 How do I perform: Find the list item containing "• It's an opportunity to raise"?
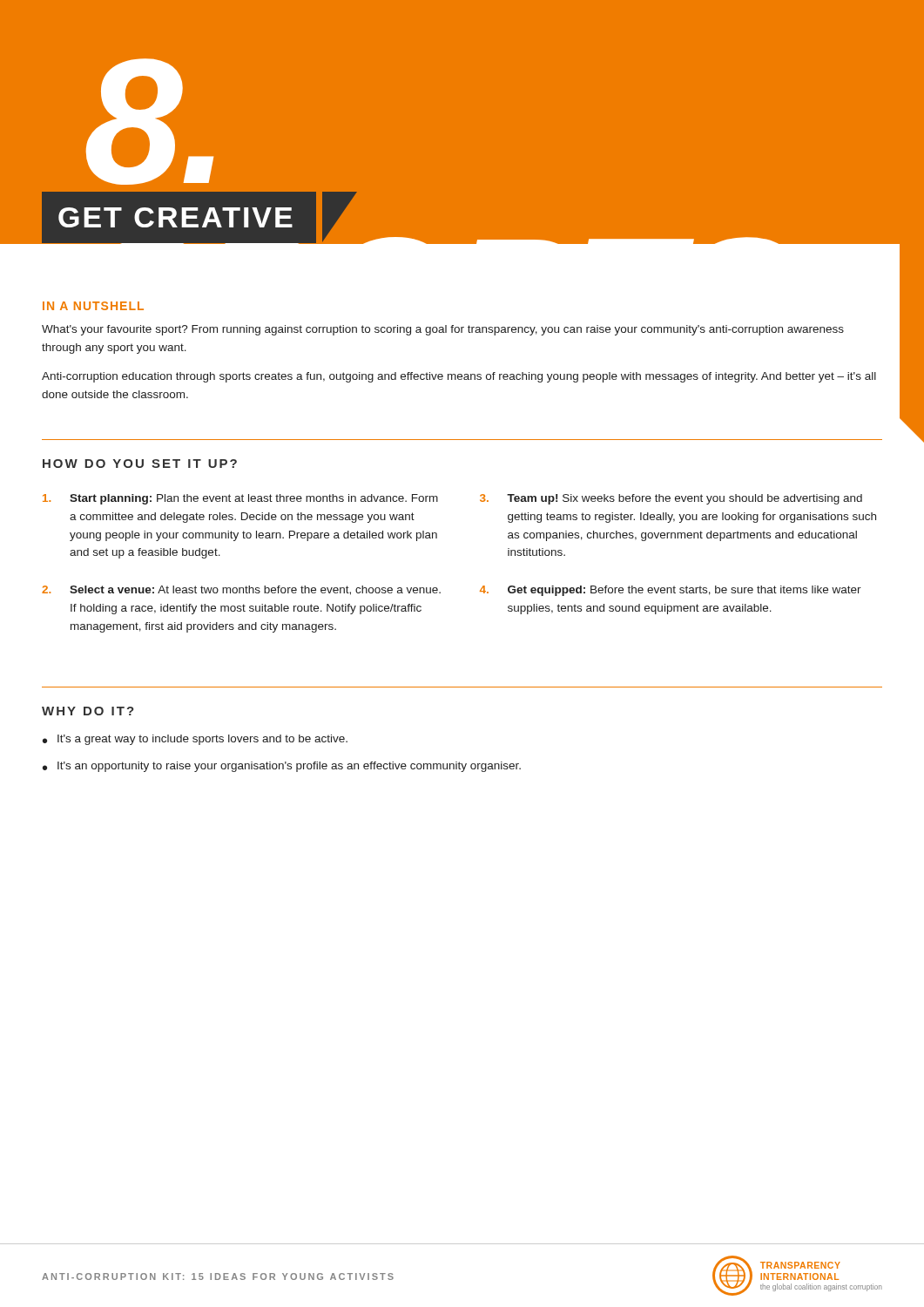pos(282,768)
